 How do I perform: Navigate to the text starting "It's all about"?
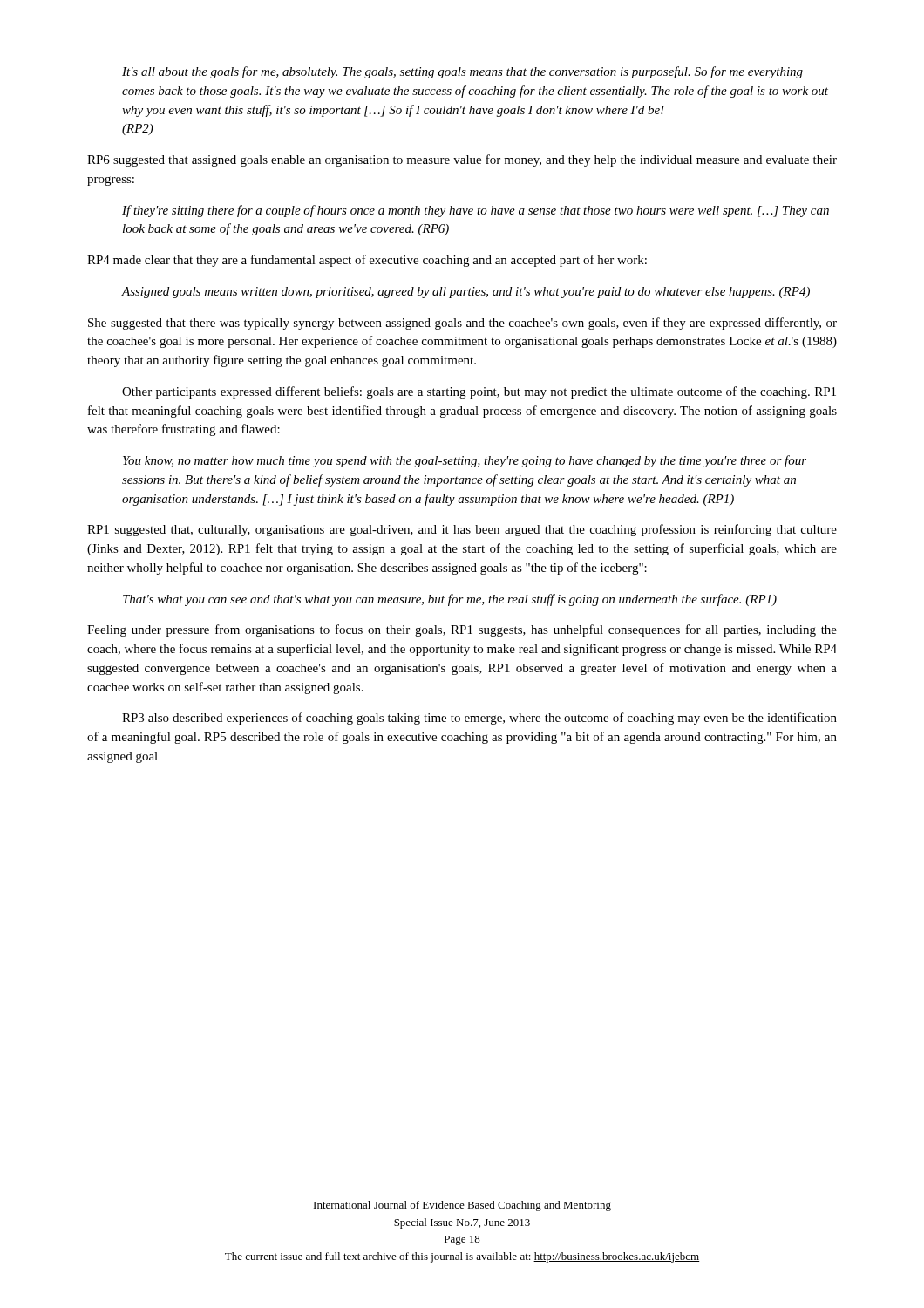point(479,101)
